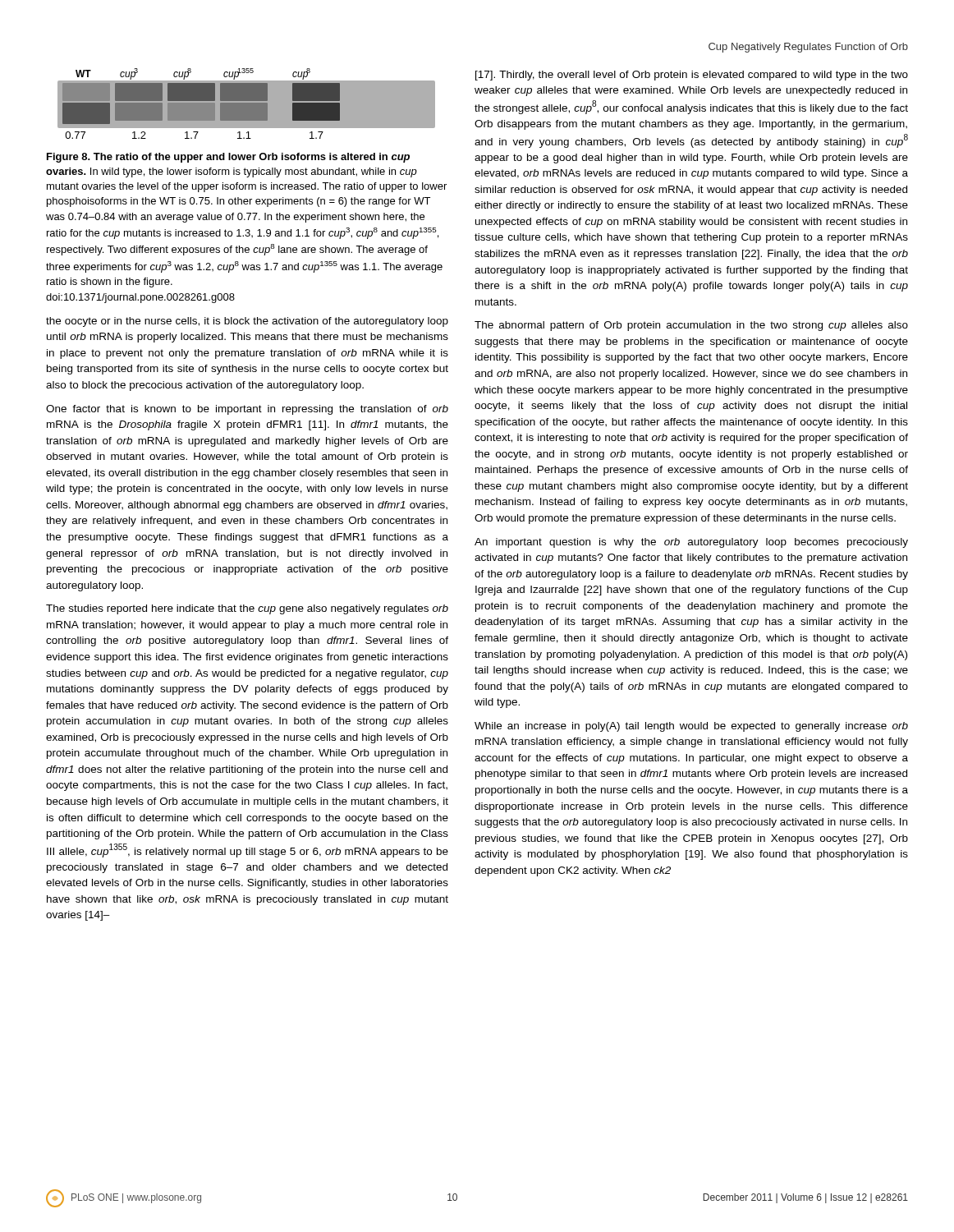The image size is (954, 1232).
Task: Locate the text block with the text "The abnormal pattern of"
Action: click(x=691, y=422)
